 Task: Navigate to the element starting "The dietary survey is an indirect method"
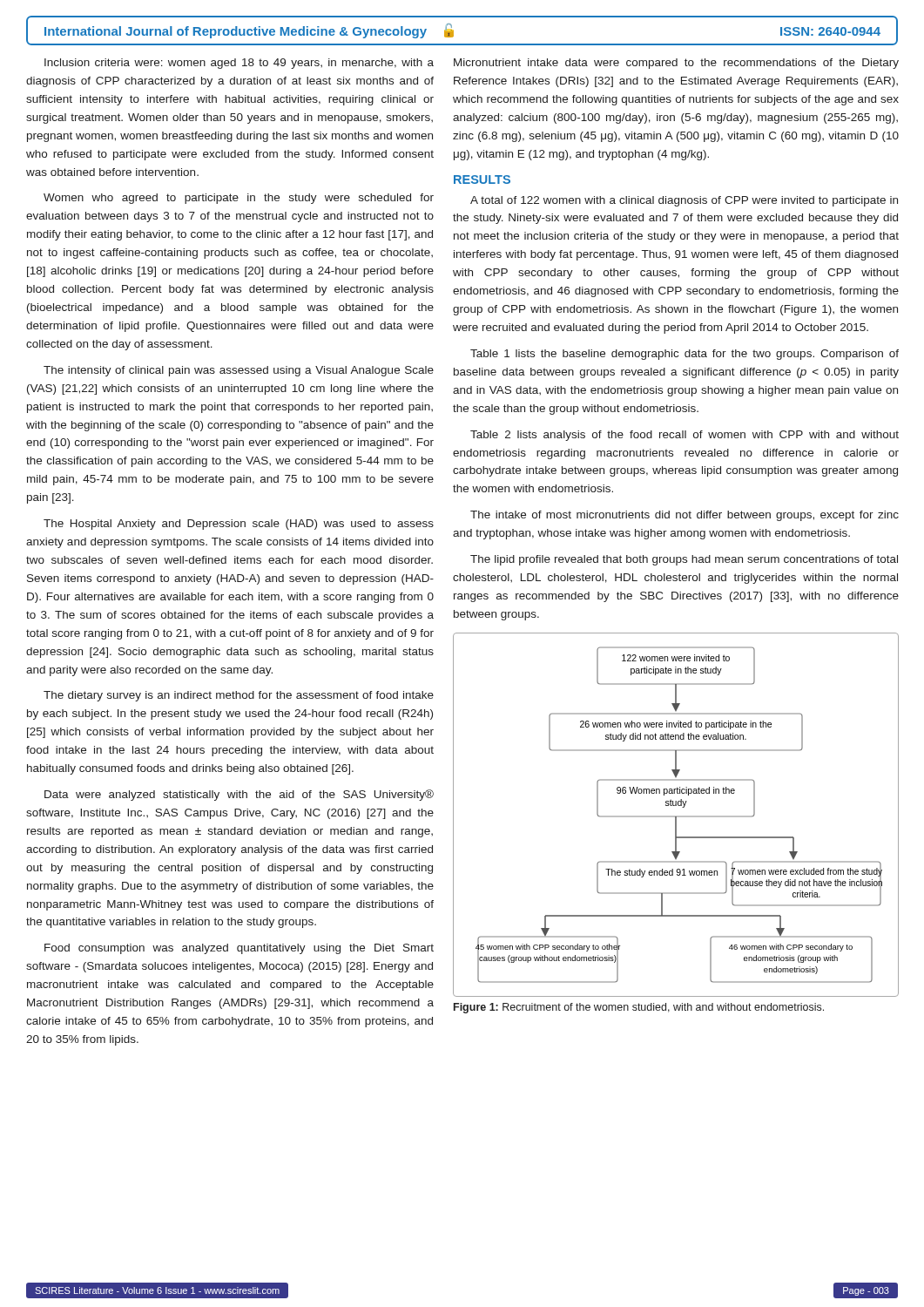click(x=230, y=733)
